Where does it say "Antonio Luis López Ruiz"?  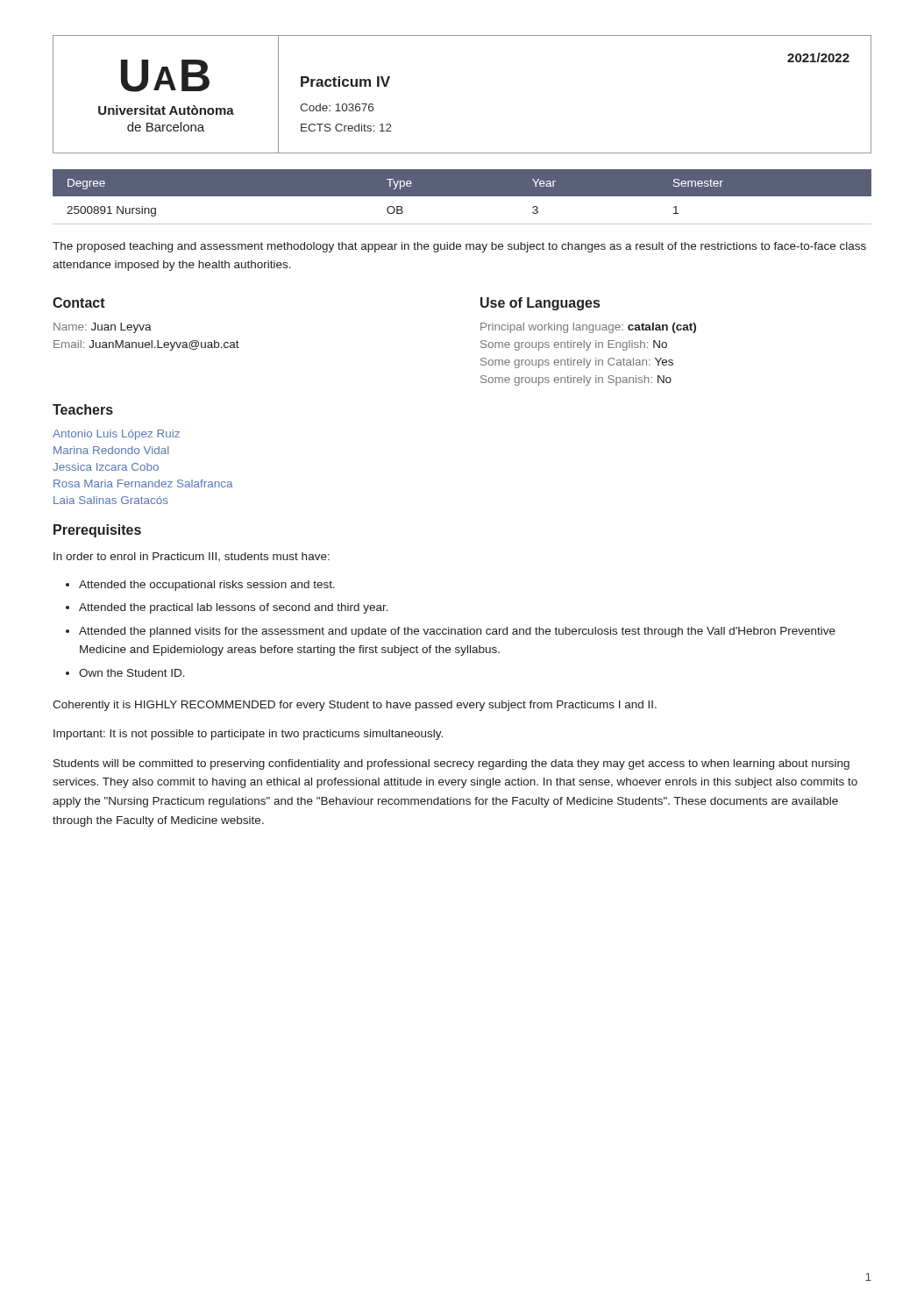116,434
